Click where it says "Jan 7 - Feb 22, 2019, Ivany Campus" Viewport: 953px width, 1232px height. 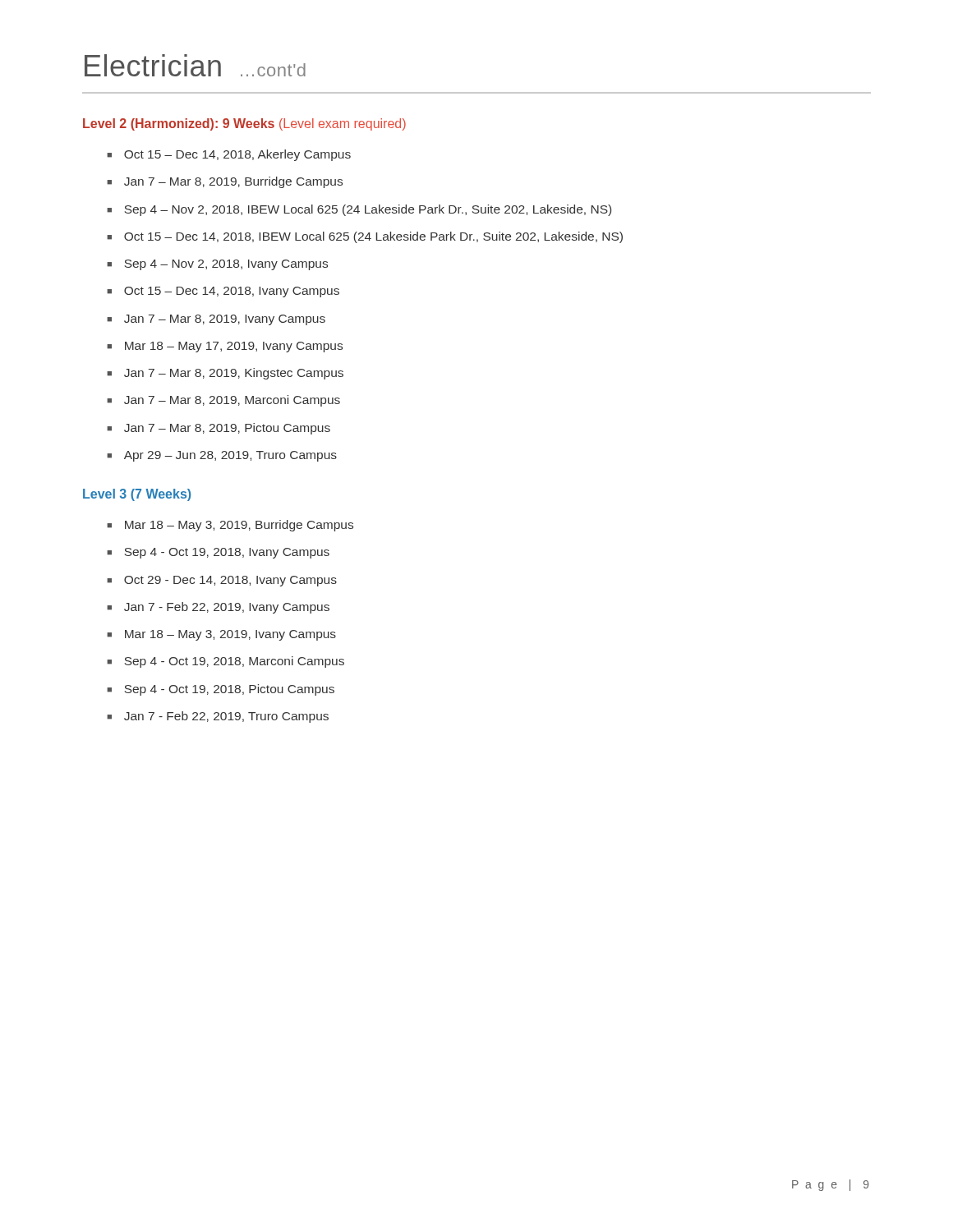[227, 606]
